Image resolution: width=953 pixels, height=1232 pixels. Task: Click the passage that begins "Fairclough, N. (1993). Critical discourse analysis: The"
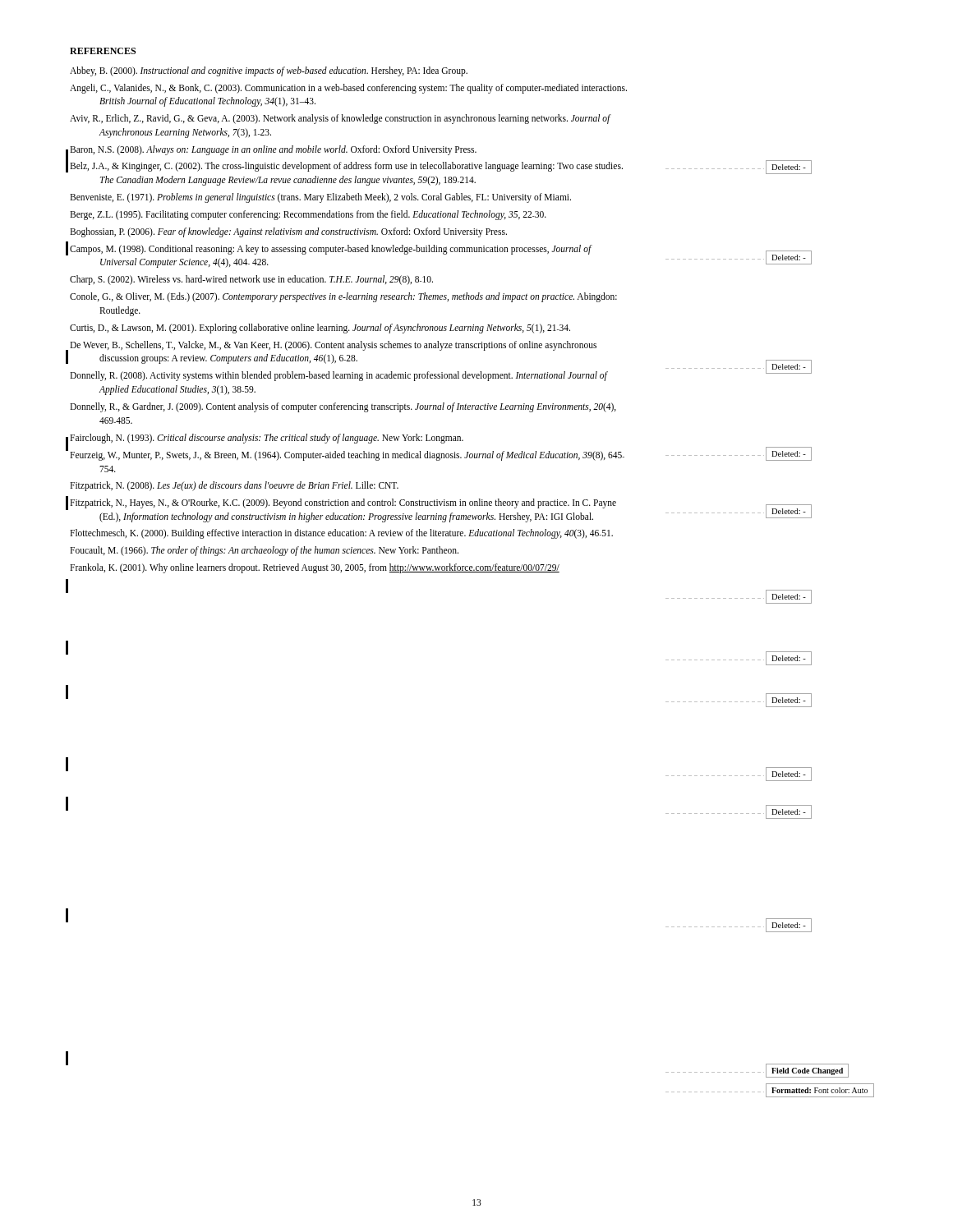267,438
